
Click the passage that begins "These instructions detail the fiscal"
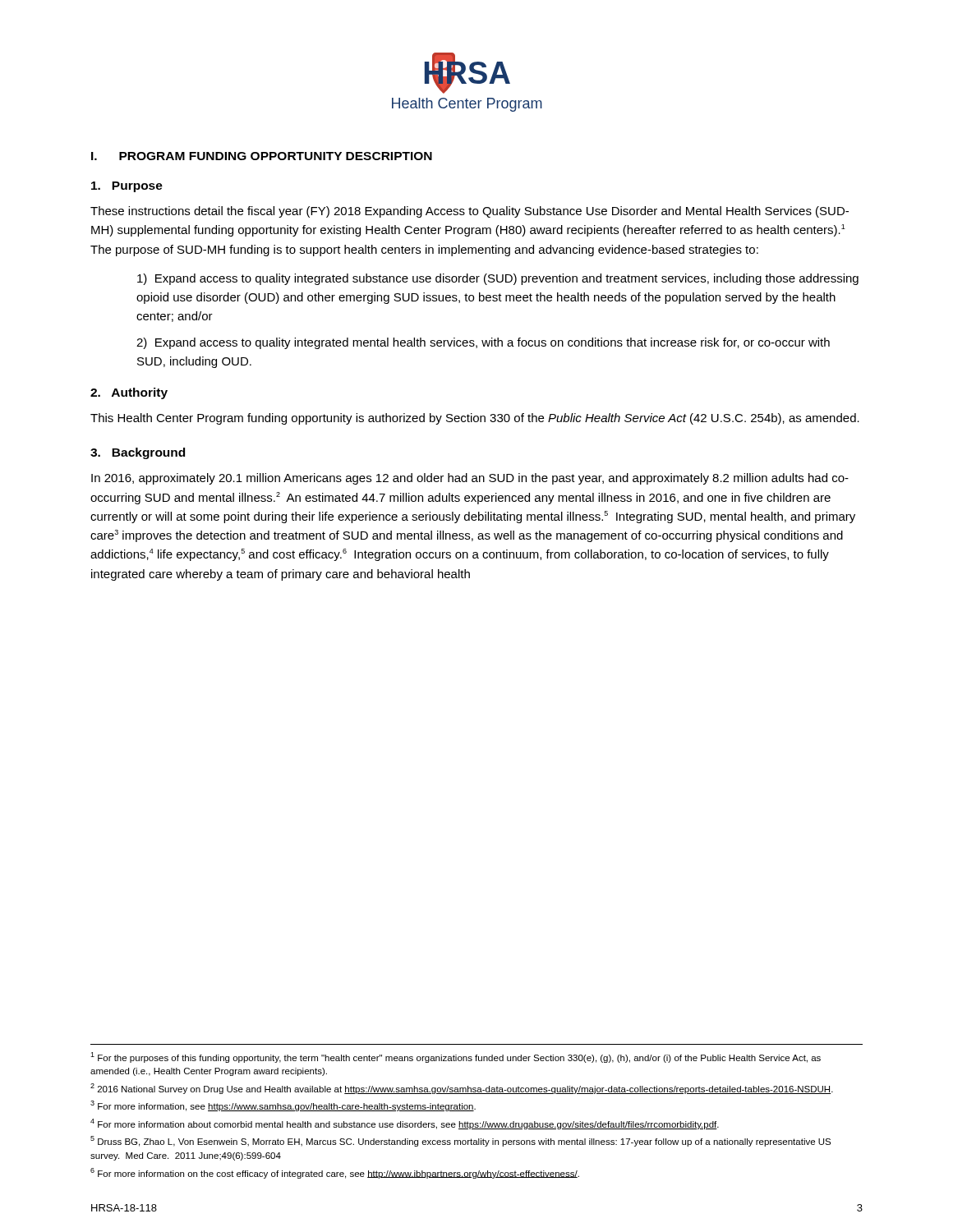click(470, 230)
